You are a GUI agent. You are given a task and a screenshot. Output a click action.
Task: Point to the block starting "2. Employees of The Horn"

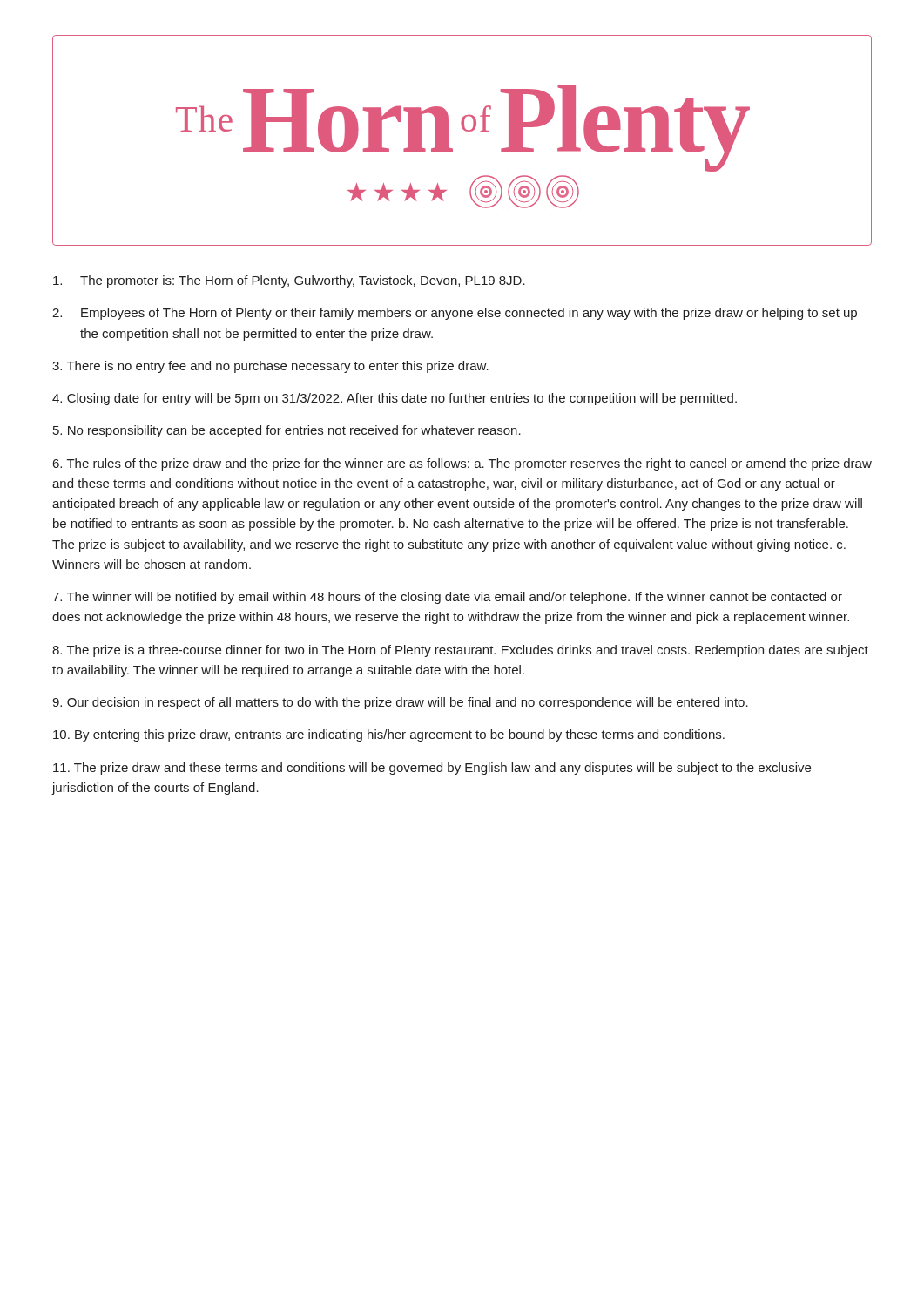click(x=462, y=323)
